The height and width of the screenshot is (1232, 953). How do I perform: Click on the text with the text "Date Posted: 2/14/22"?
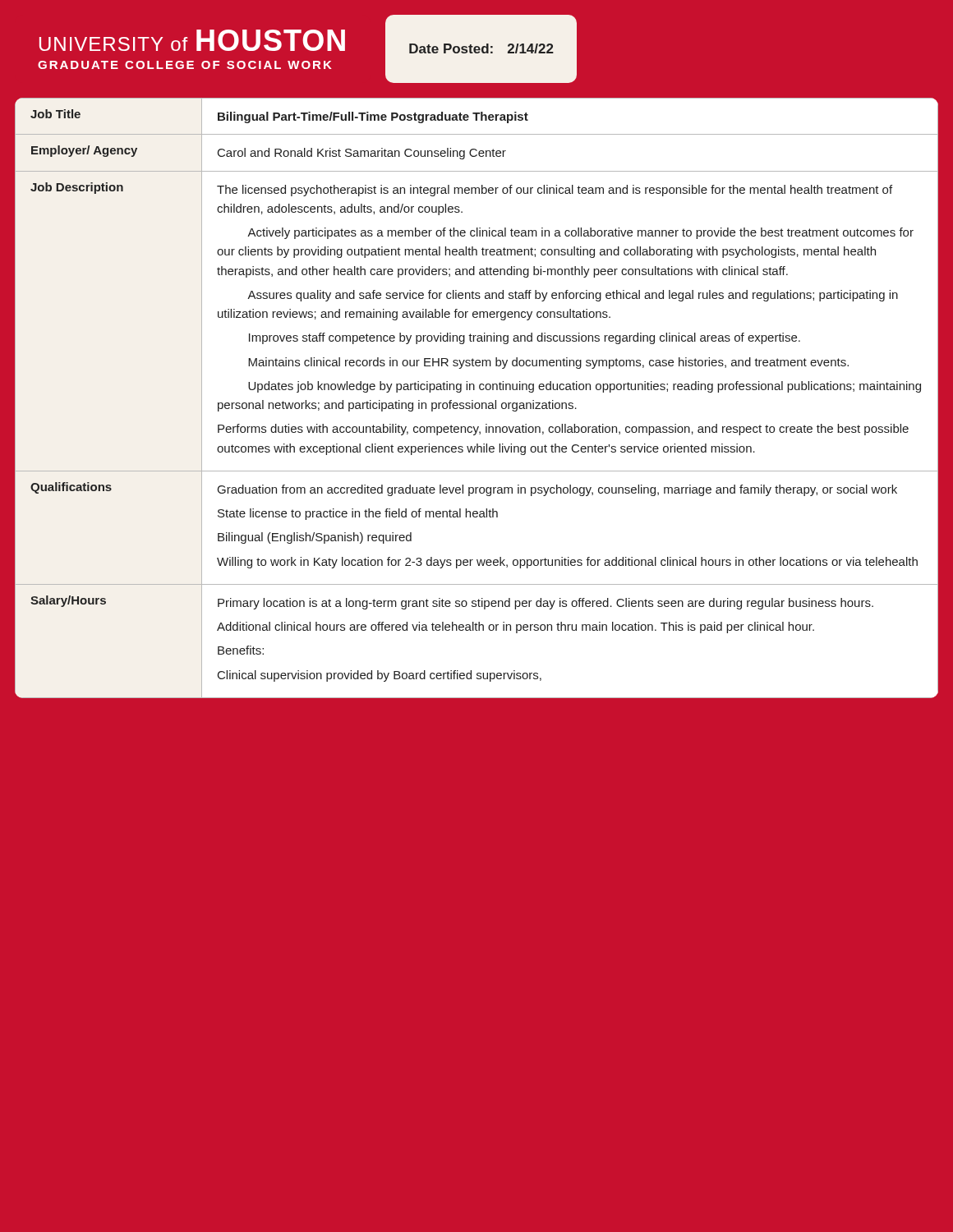[481, 49]
